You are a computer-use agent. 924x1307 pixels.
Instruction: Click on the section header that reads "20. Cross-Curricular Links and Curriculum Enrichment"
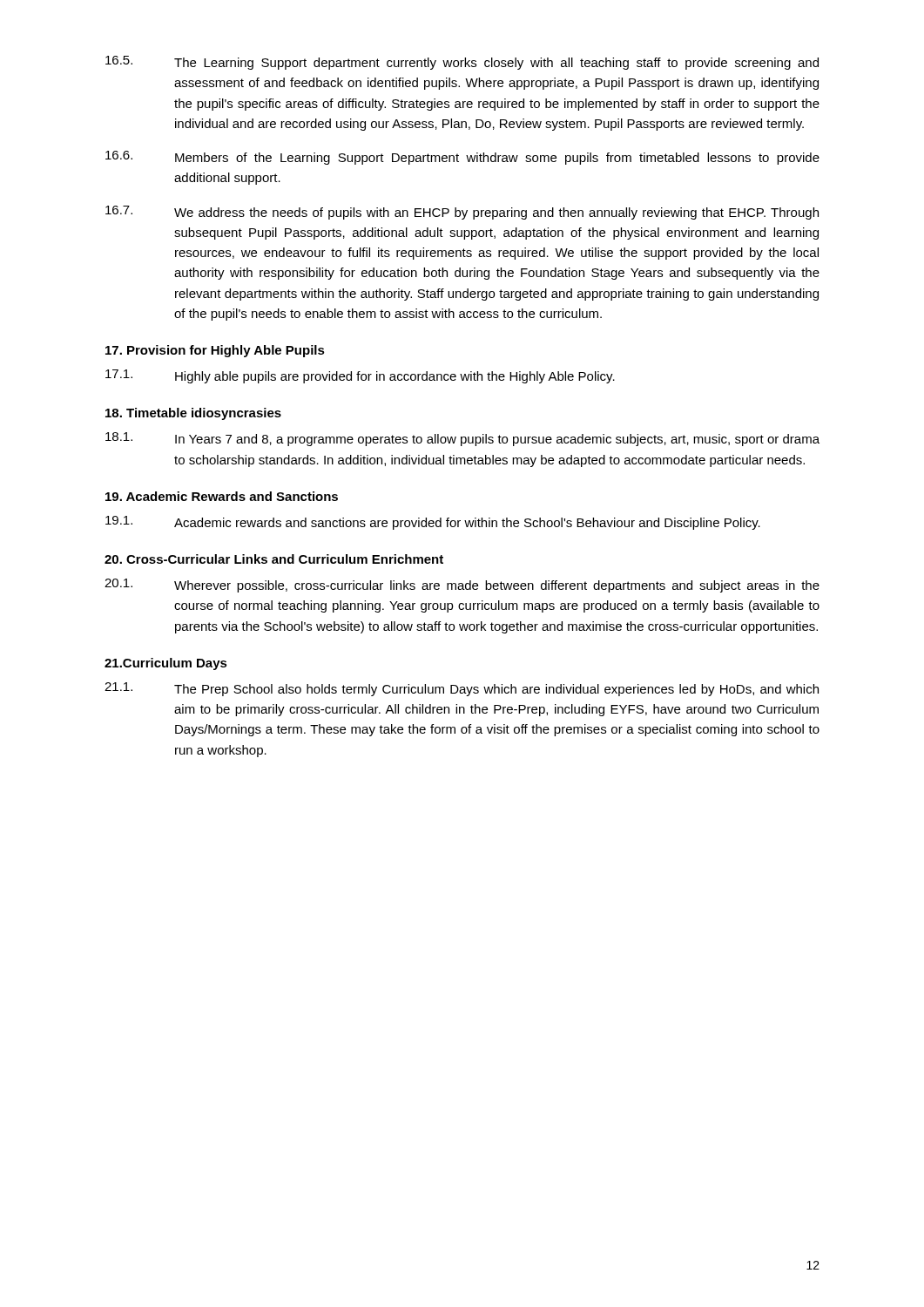tap(274, 559)
